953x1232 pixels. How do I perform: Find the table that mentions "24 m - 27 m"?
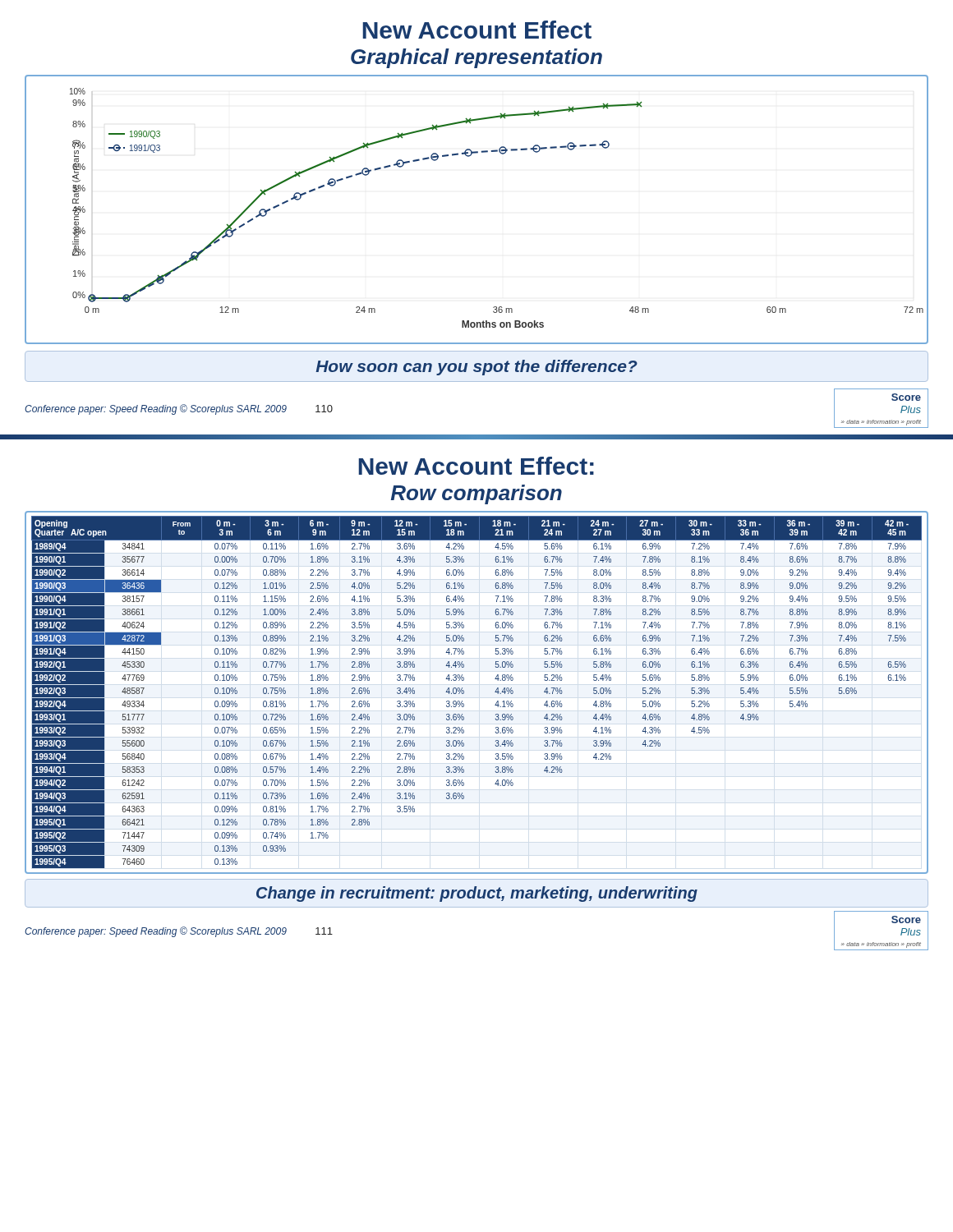click(x=476, y=692)
